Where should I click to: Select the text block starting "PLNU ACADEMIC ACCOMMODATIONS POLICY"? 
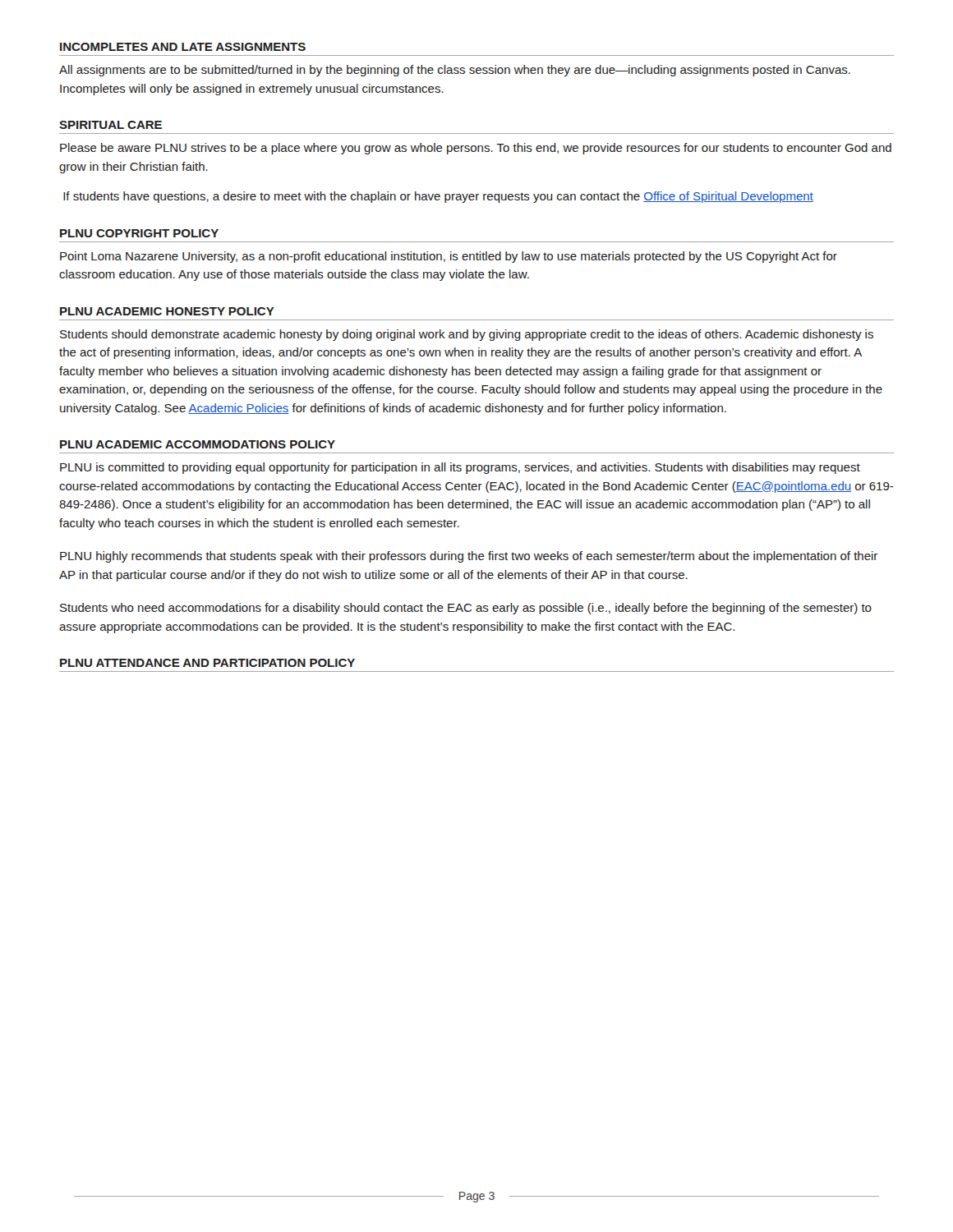click(197, 444)
